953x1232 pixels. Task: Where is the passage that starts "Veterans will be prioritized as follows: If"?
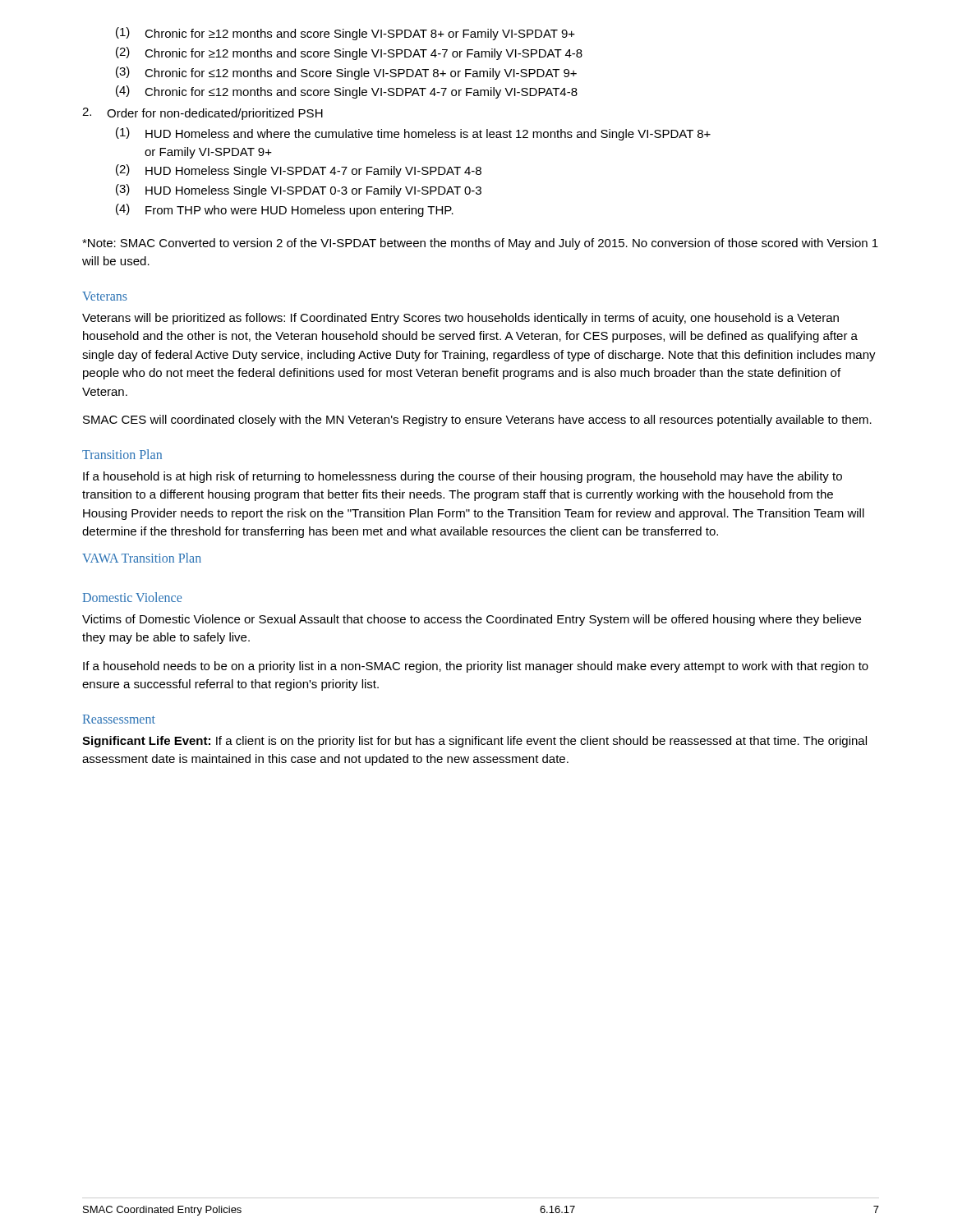click(479, 354)
